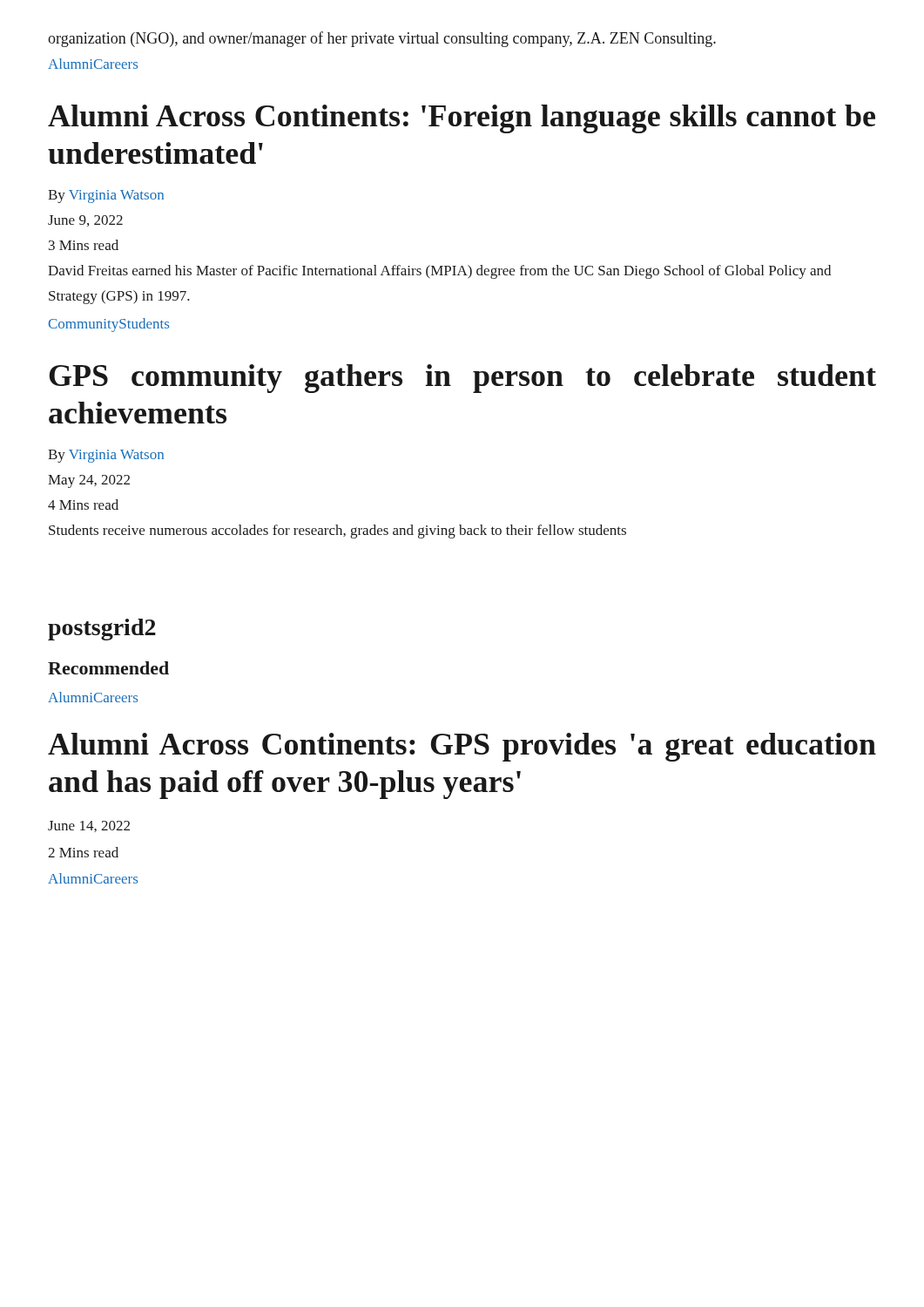924x1307 pixels.
Task: Where is the passage that starts "organization (NGO), and owner/manager of"?
Action: 462,39
